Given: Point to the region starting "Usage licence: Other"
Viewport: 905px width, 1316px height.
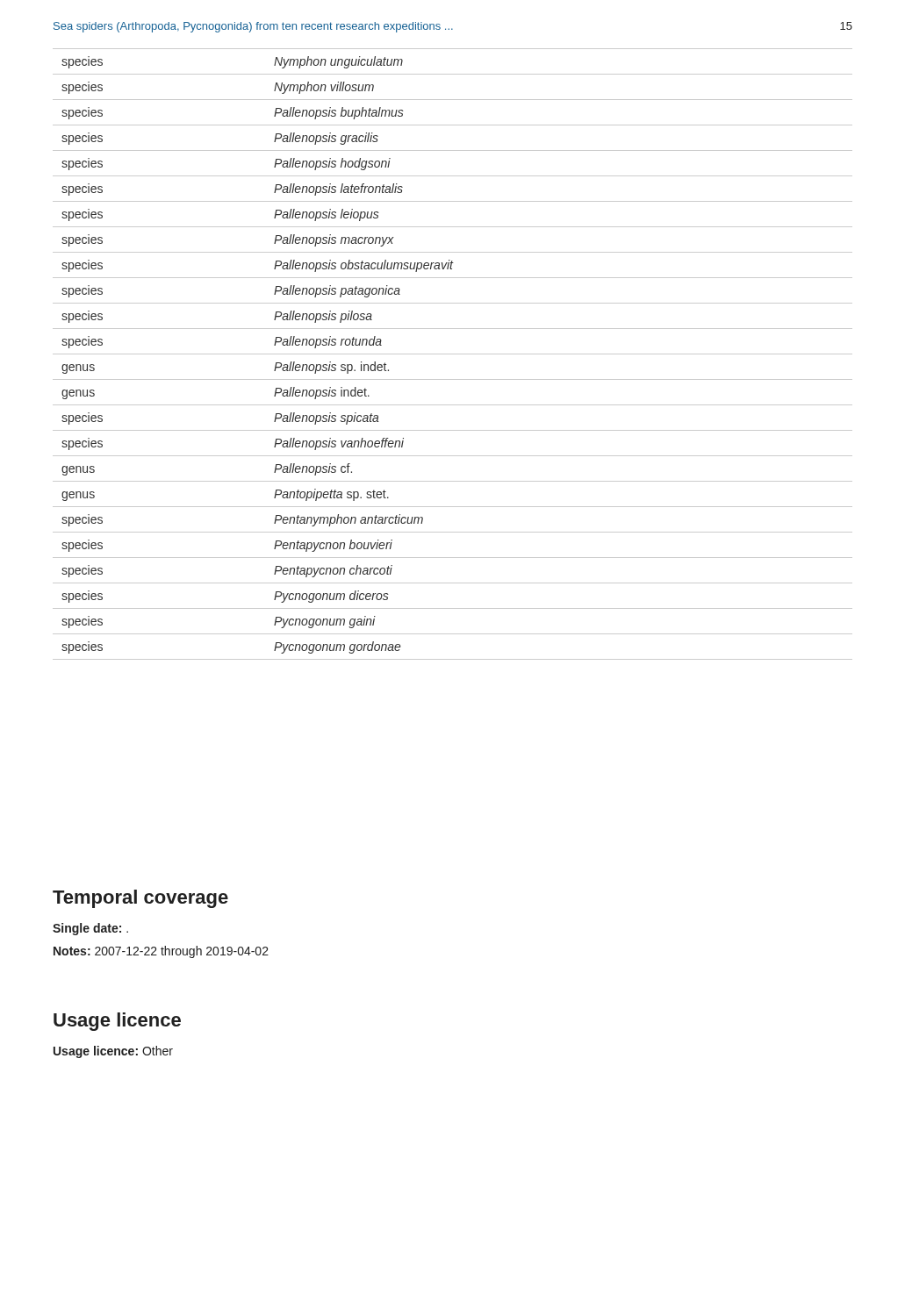Looking at the screenshot, I should point(113,1051).
